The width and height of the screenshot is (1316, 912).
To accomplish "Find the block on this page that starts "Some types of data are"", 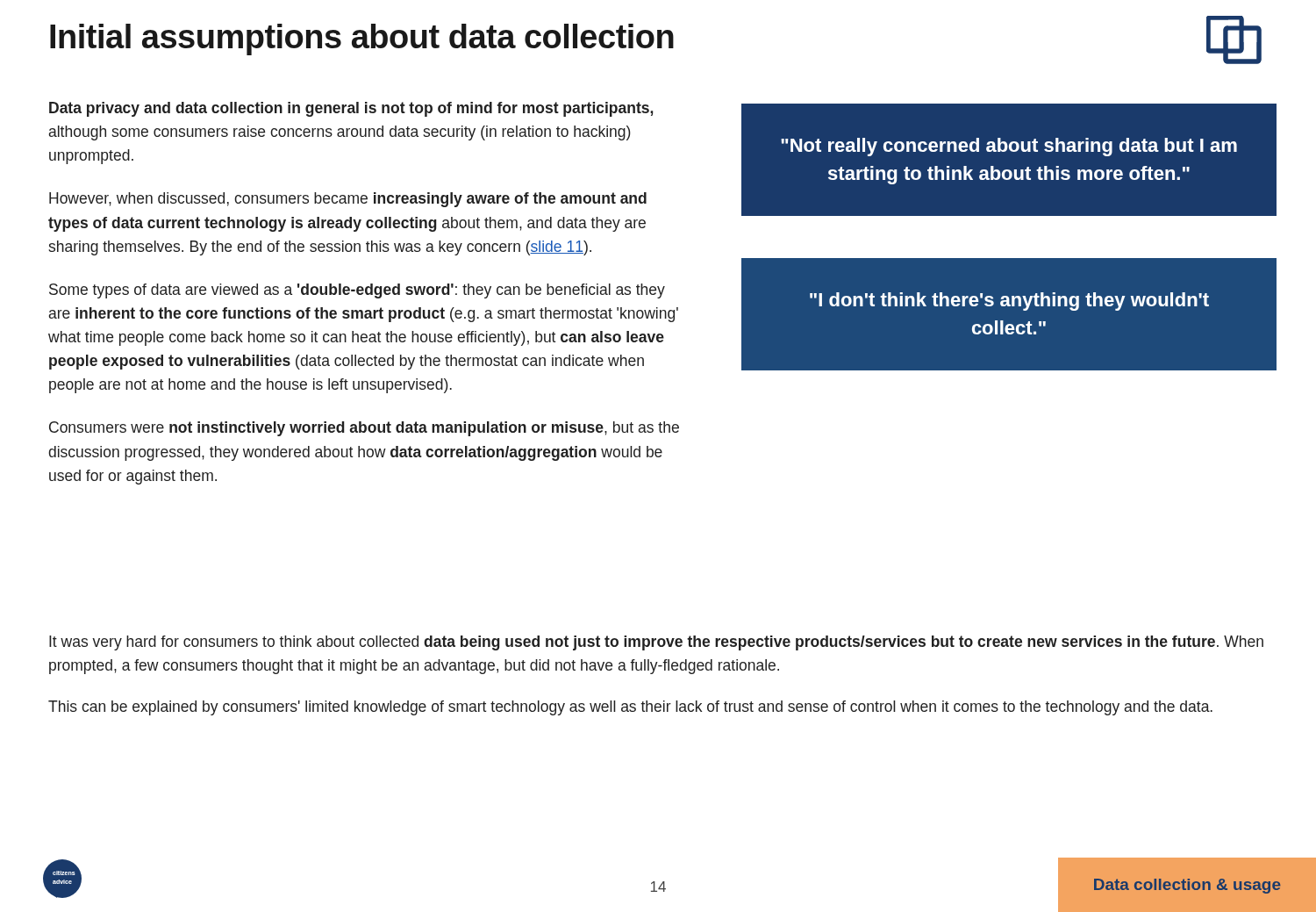I will [368, 338].
